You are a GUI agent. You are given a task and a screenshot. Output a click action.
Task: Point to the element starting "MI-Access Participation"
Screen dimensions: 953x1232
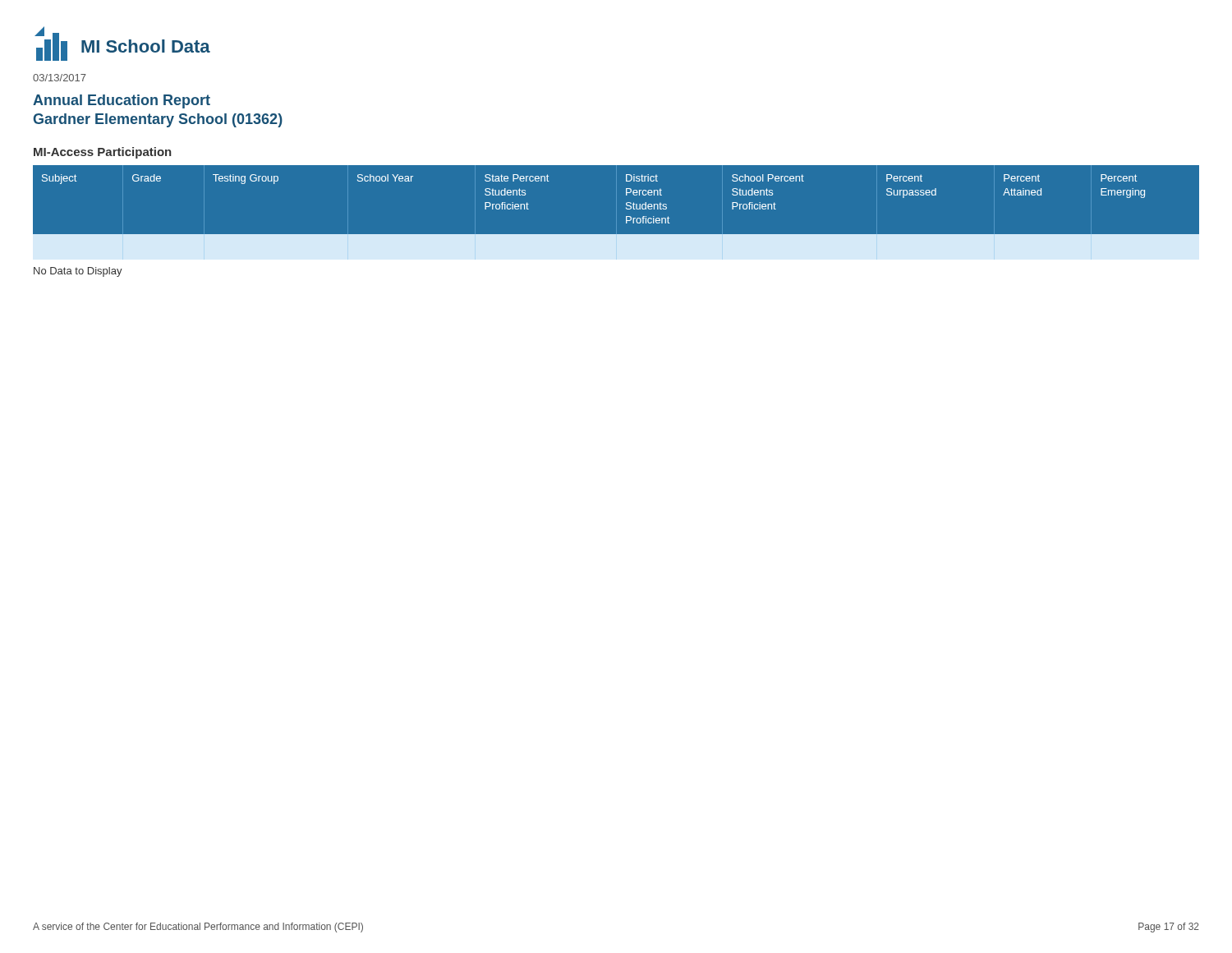102,152
